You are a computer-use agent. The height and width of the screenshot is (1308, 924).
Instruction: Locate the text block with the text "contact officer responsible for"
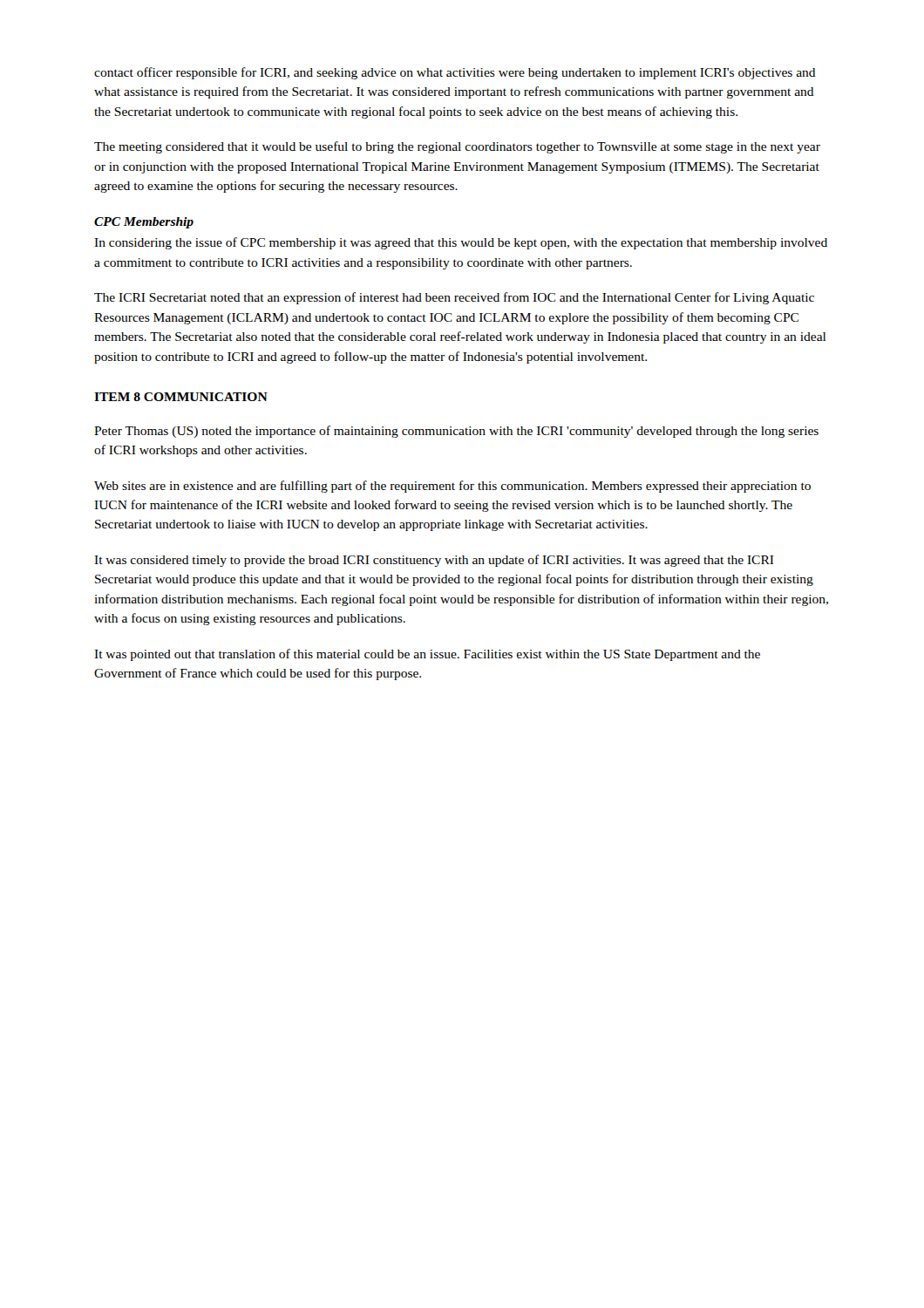455,91
